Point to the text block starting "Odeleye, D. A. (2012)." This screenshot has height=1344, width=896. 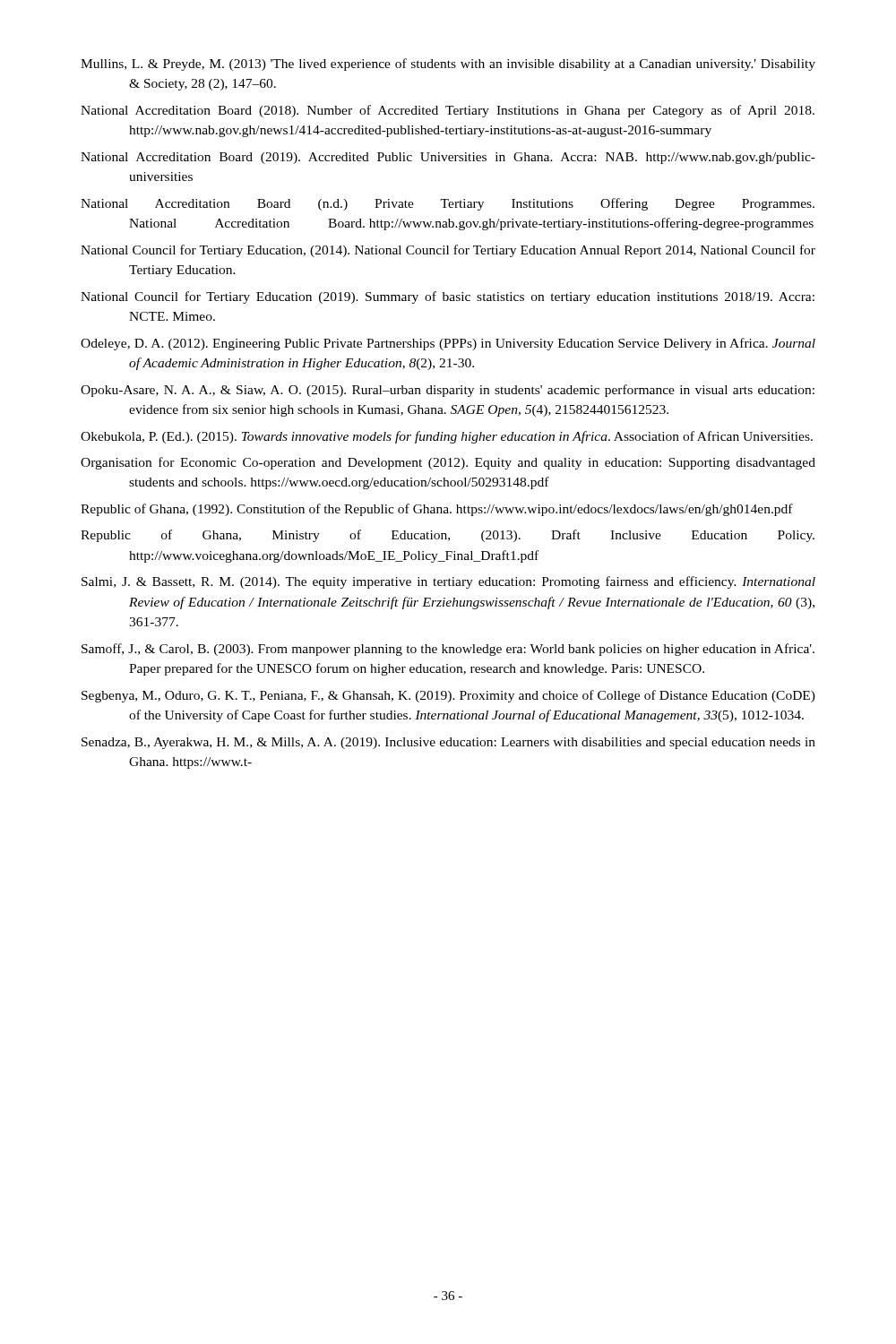tap(448, 352)
